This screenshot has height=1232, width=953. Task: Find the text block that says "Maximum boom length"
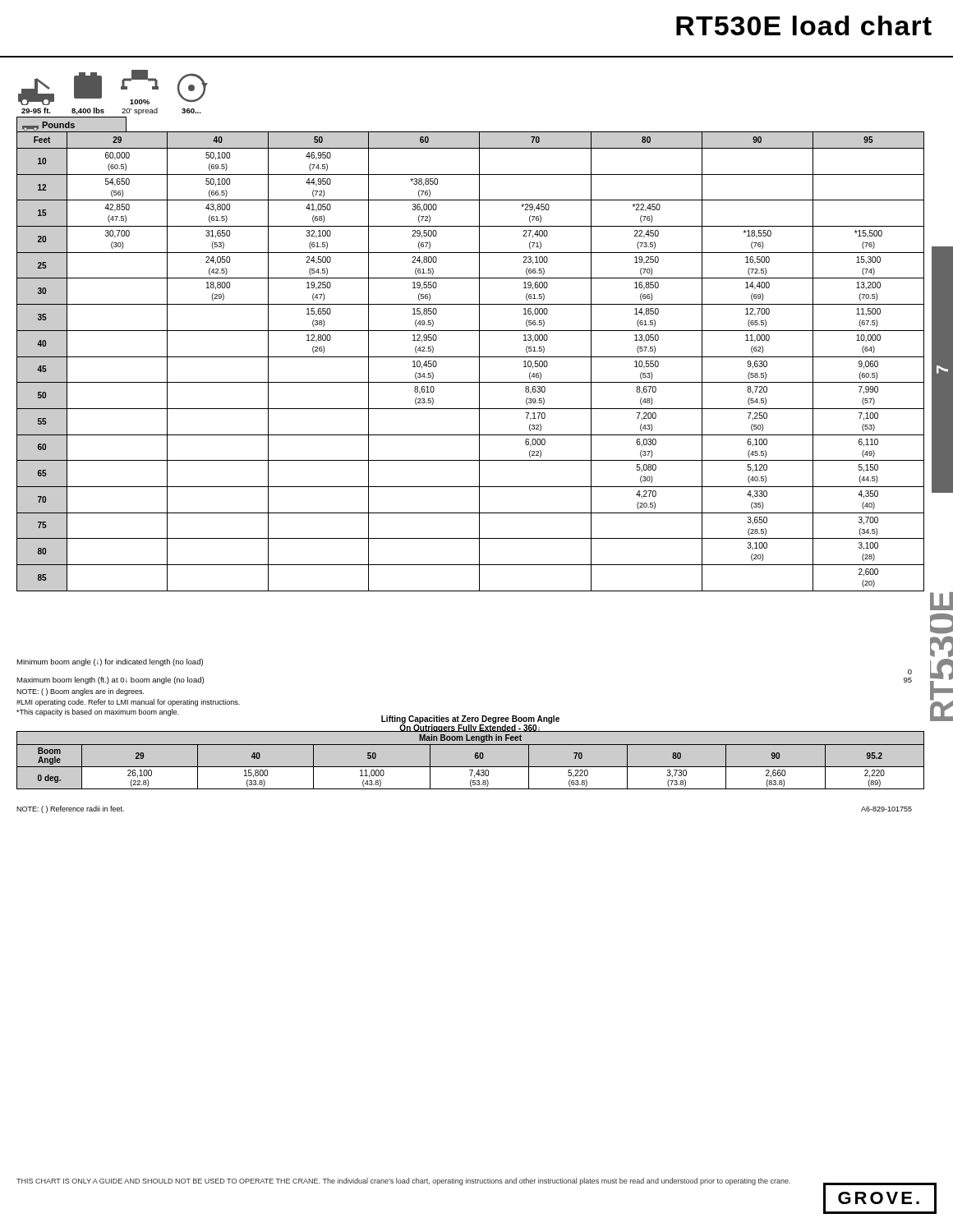click(x=110, y=680)
